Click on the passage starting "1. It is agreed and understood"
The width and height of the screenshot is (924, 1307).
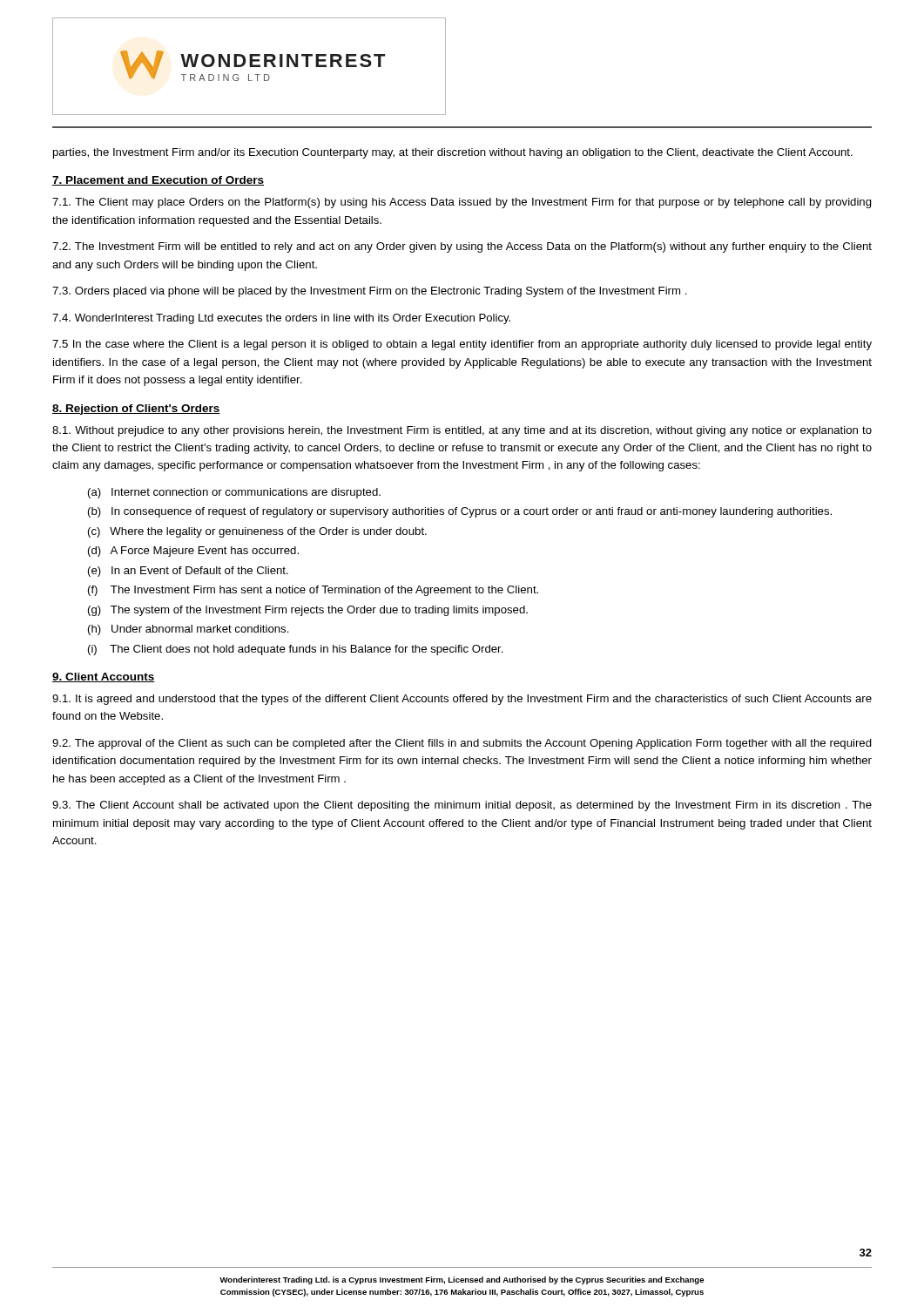tap(462, 707)
